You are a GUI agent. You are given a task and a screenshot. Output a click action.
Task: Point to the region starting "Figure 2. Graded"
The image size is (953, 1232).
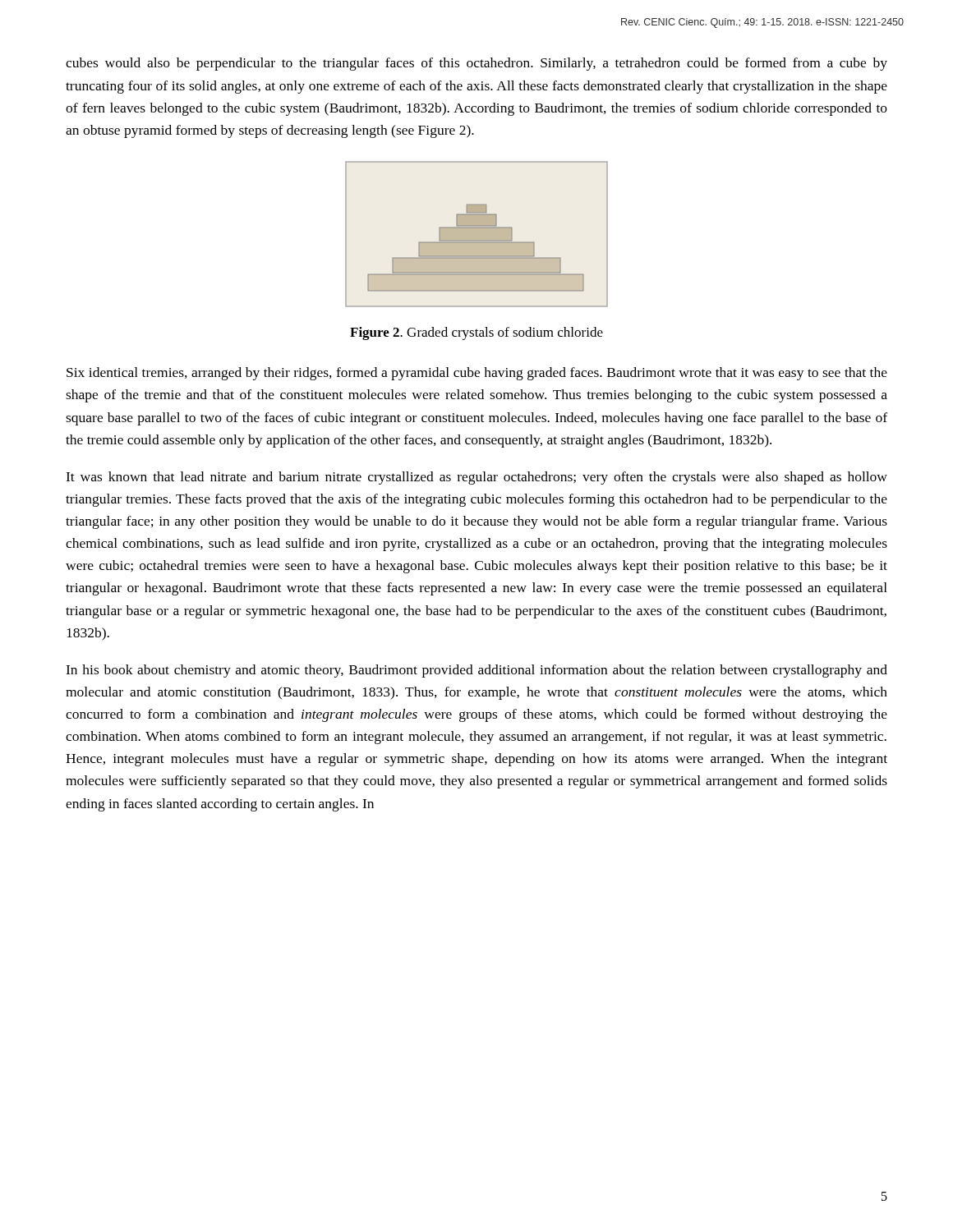click(x=476, y=332)
